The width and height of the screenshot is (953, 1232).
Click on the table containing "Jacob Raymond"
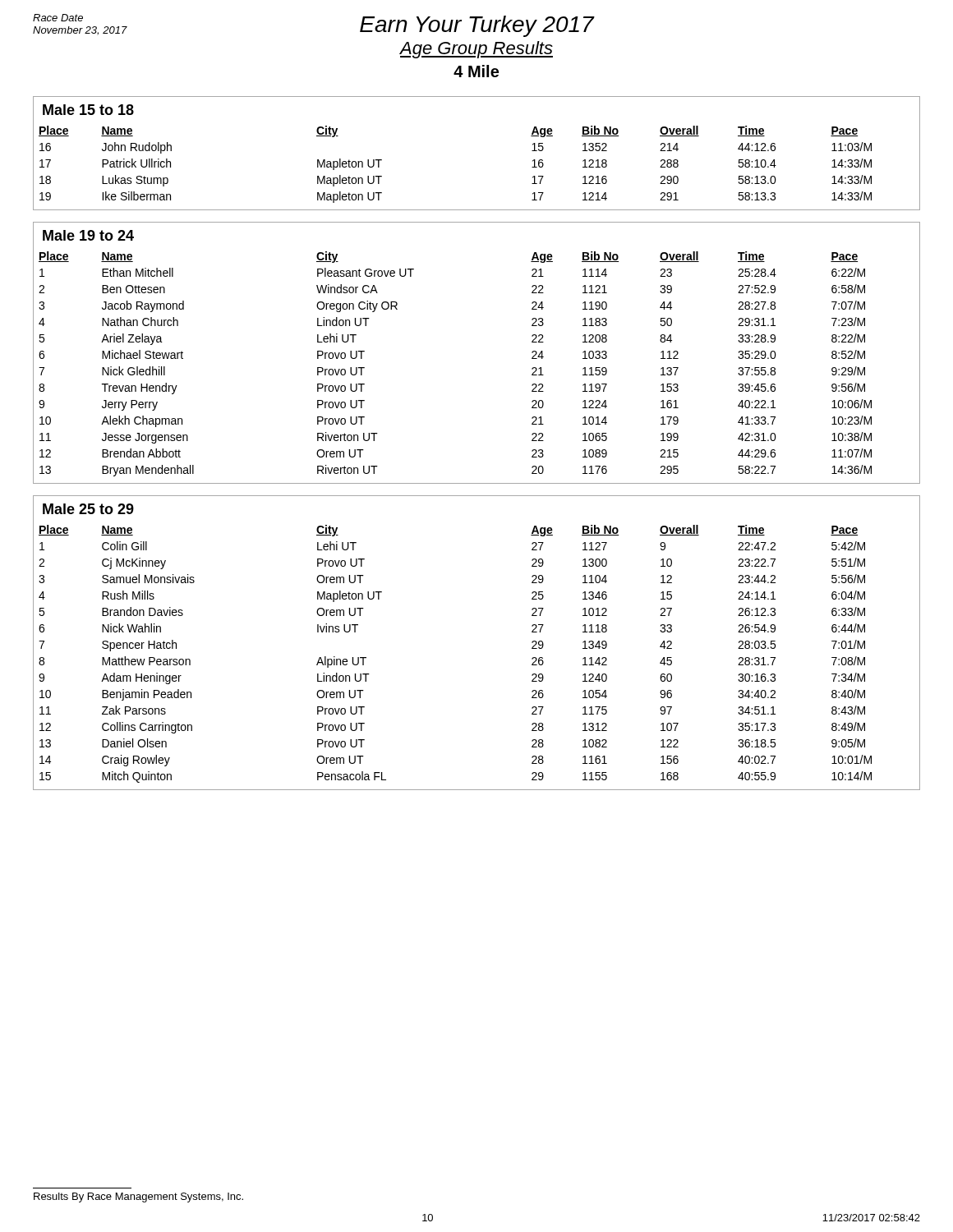(476, 363)
